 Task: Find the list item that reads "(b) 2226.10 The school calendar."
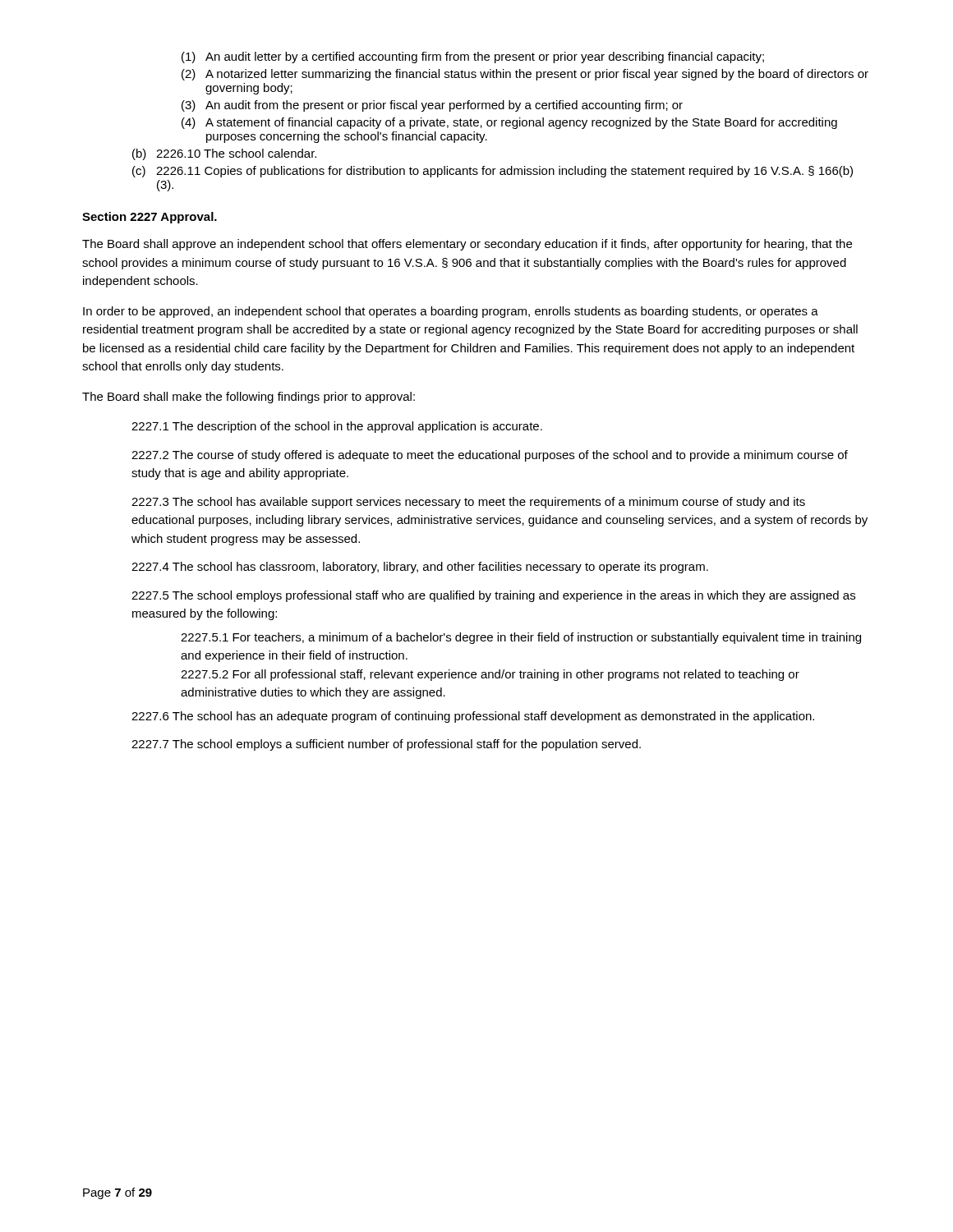[224, 153]
